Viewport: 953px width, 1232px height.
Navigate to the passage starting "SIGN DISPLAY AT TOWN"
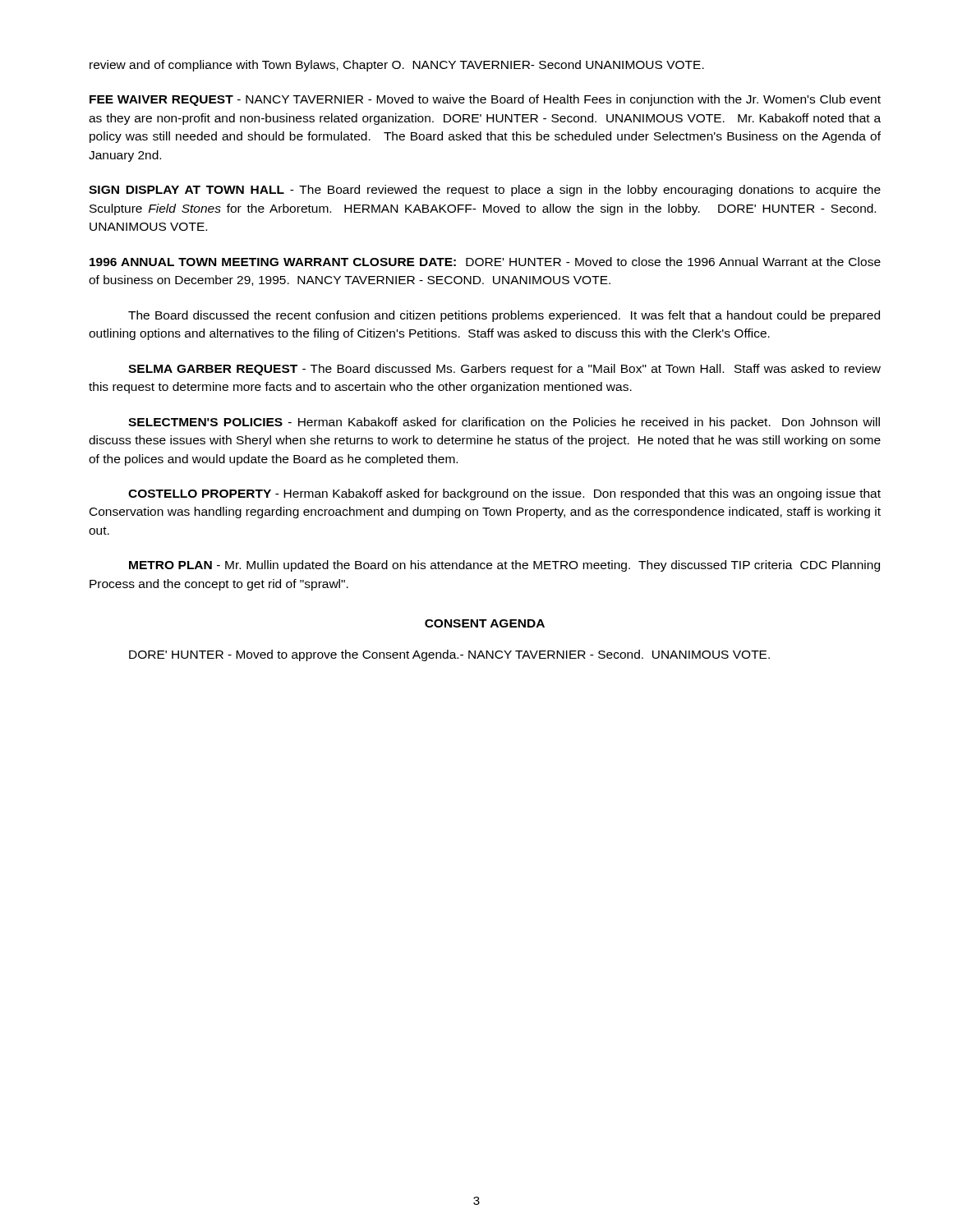click(485, 208)
